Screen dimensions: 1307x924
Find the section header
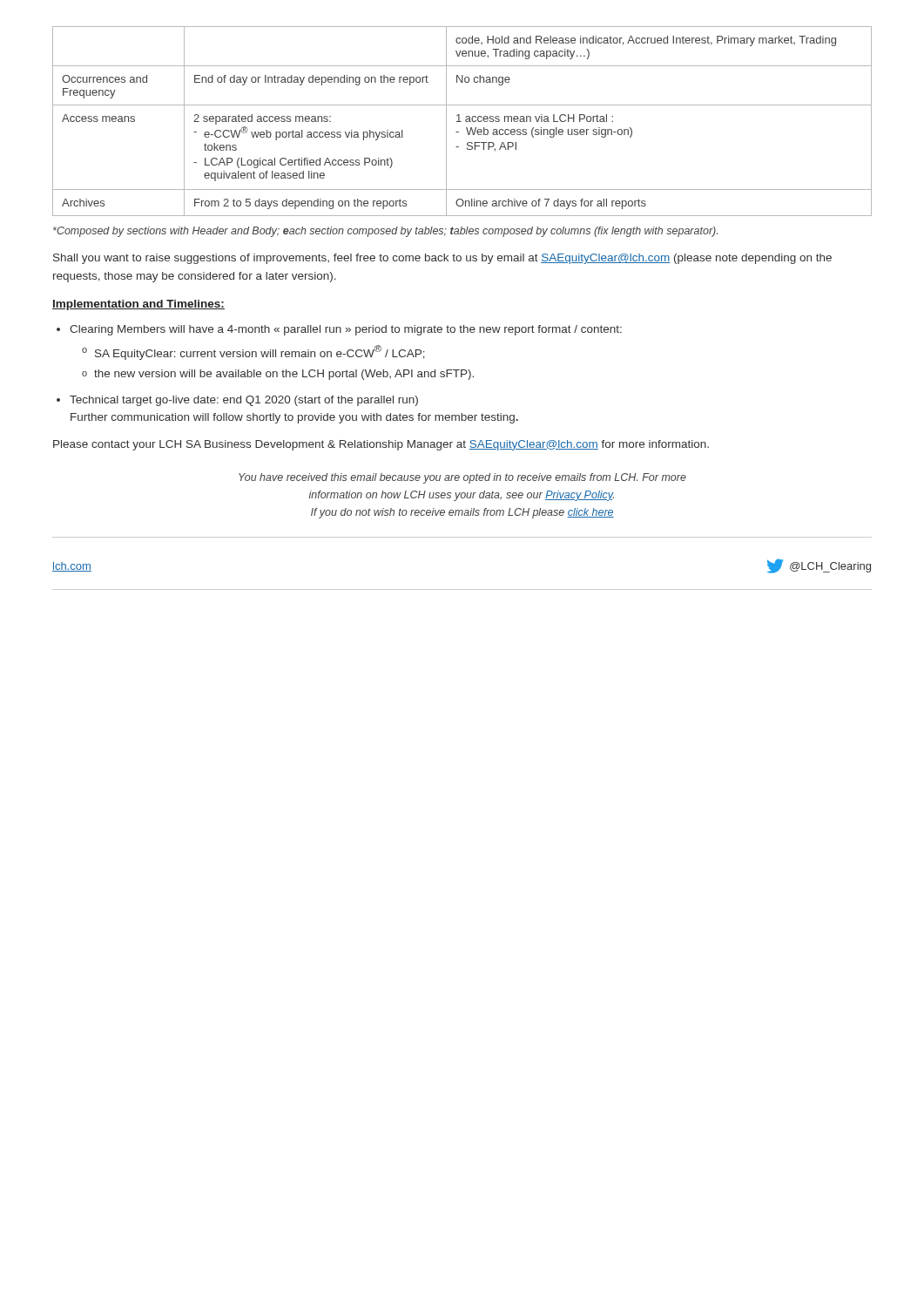pyautogui.click(x=462, y=303)
